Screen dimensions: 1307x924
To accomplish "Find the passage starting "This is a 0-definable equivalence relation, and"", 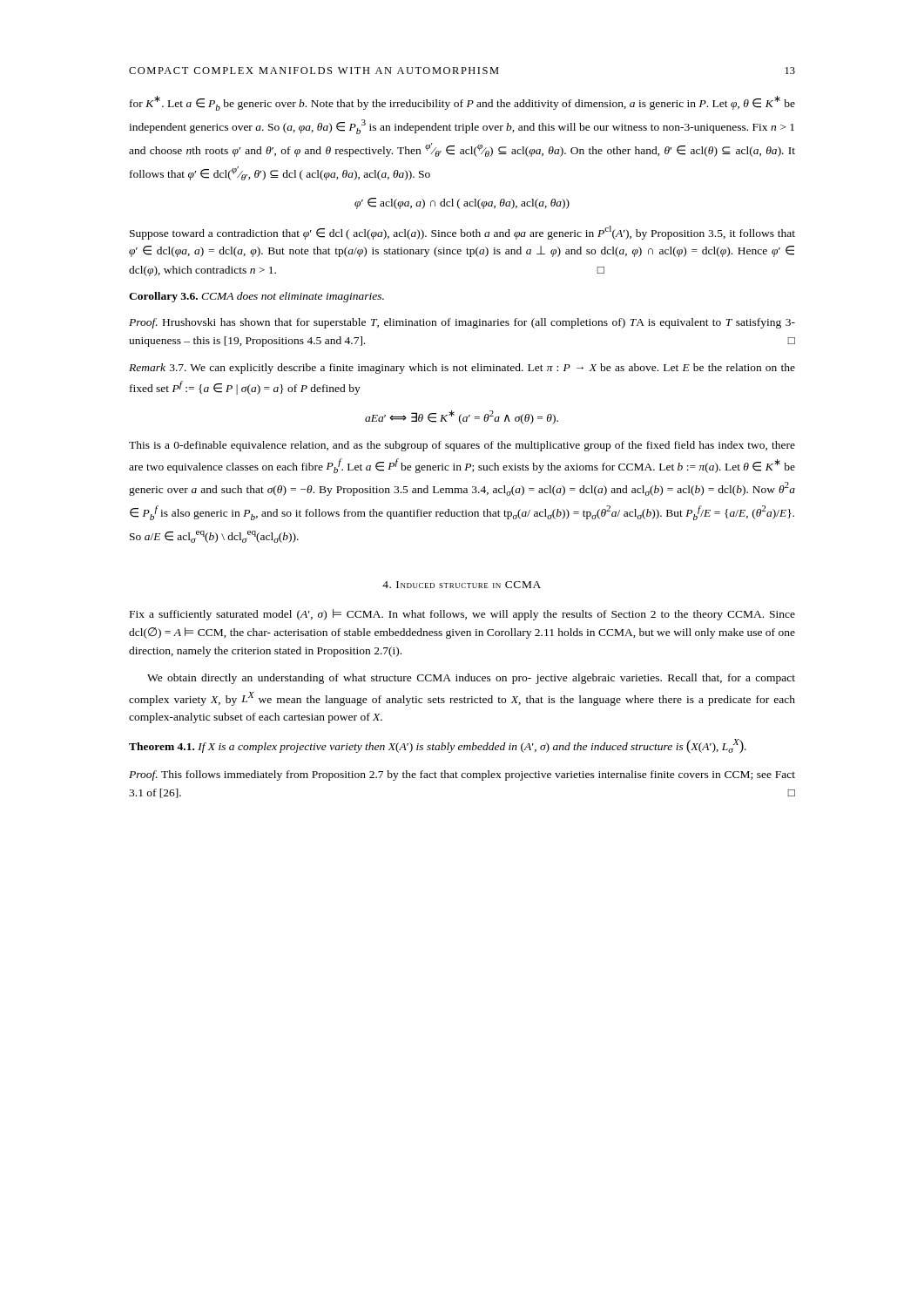I will tap(462, 492).
